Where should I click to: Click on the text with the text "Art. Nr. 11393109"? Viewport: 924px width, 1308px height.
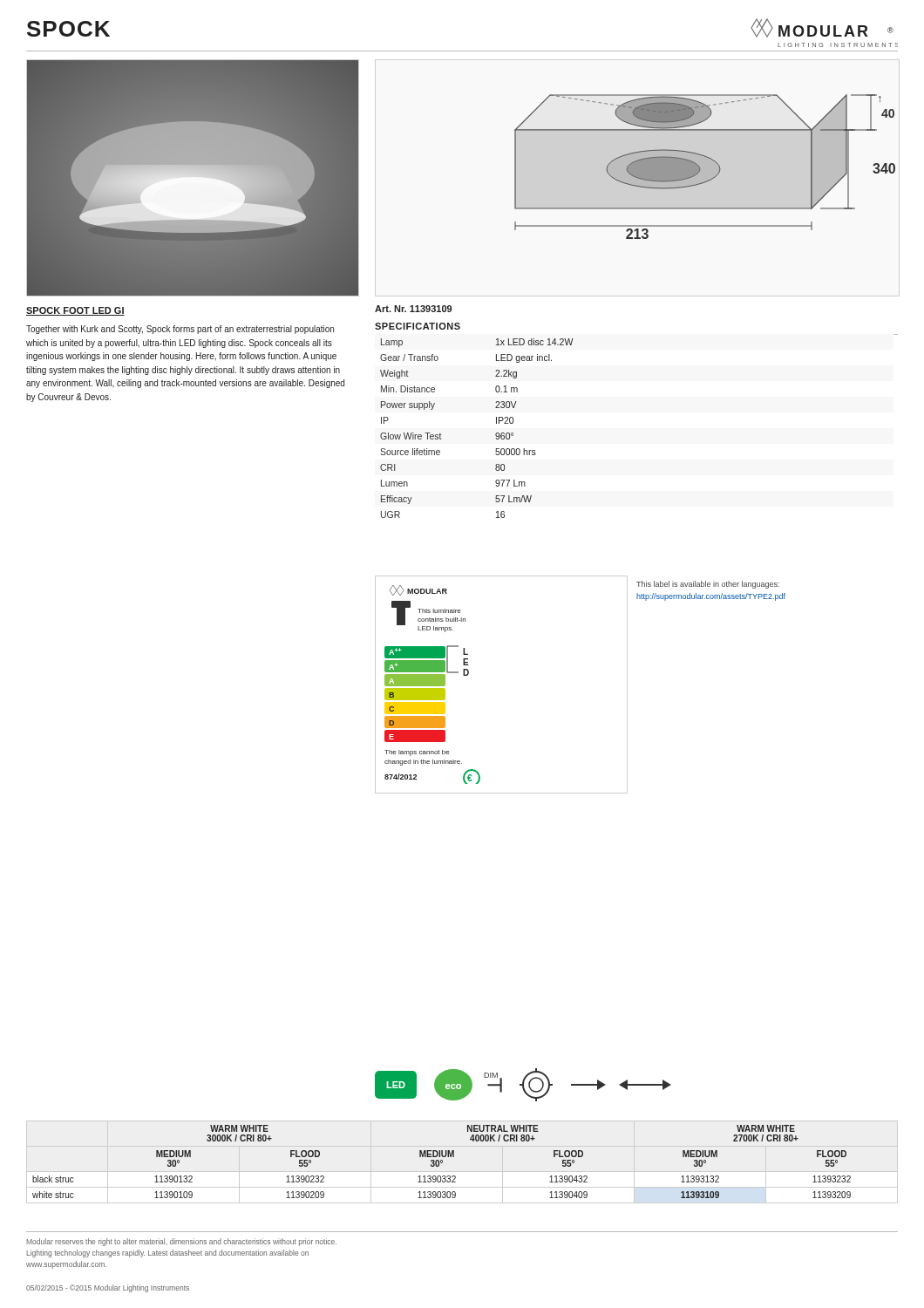[413, 309]
